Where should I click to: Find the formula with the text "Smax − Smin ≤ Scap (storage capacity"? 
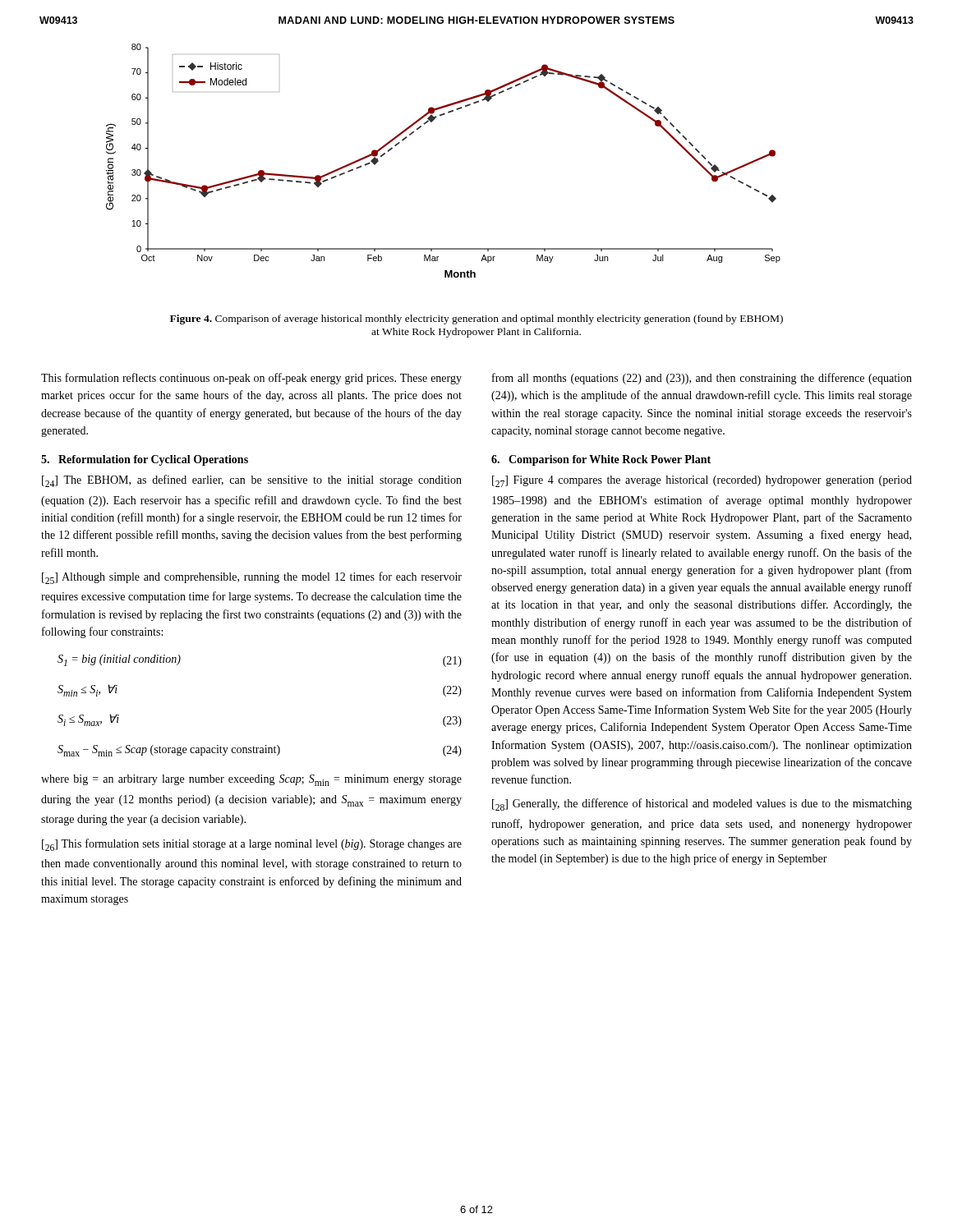coord(260,751)
